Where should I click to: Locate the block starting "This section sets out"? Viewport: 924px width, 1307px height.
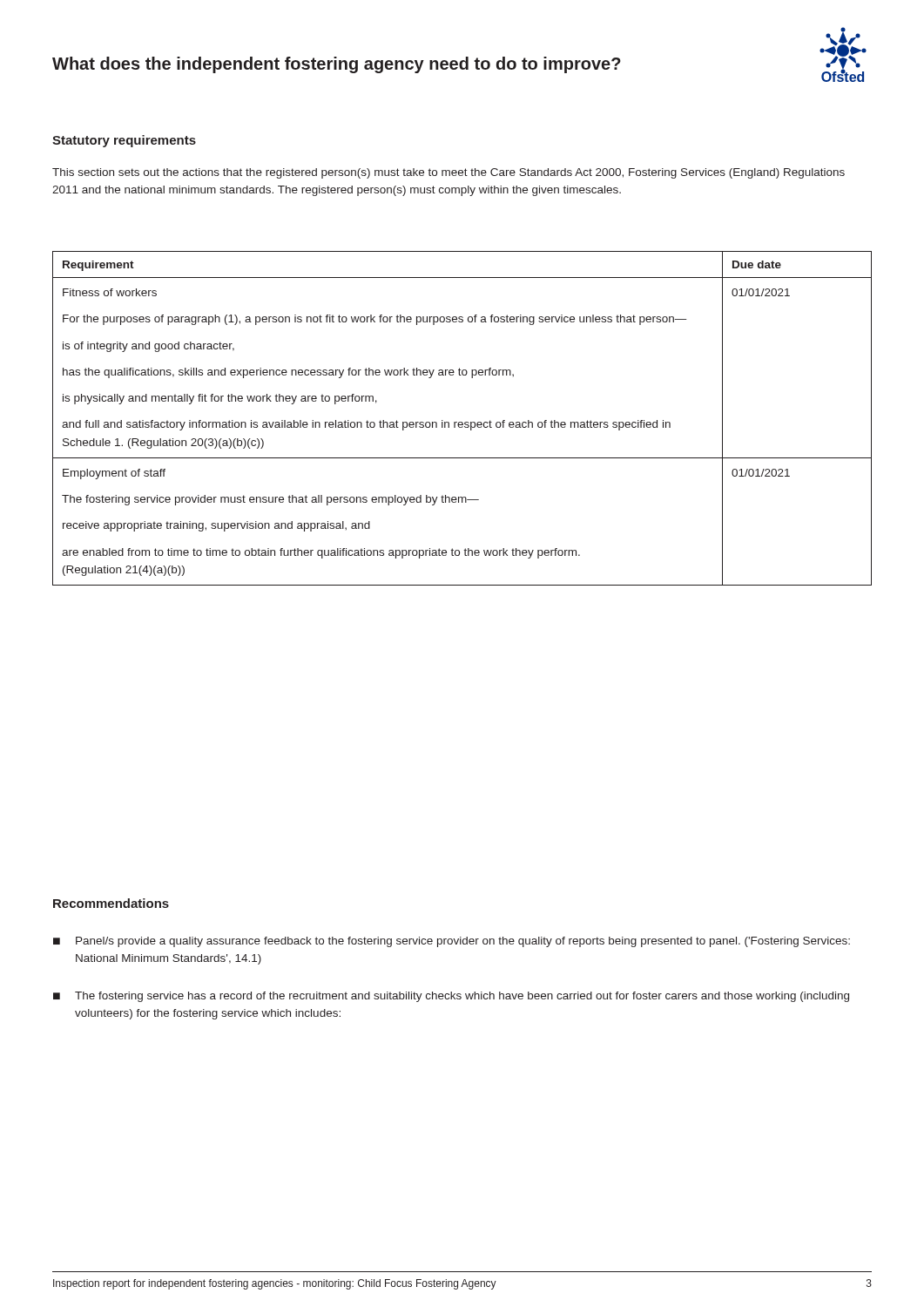point(449,181)
